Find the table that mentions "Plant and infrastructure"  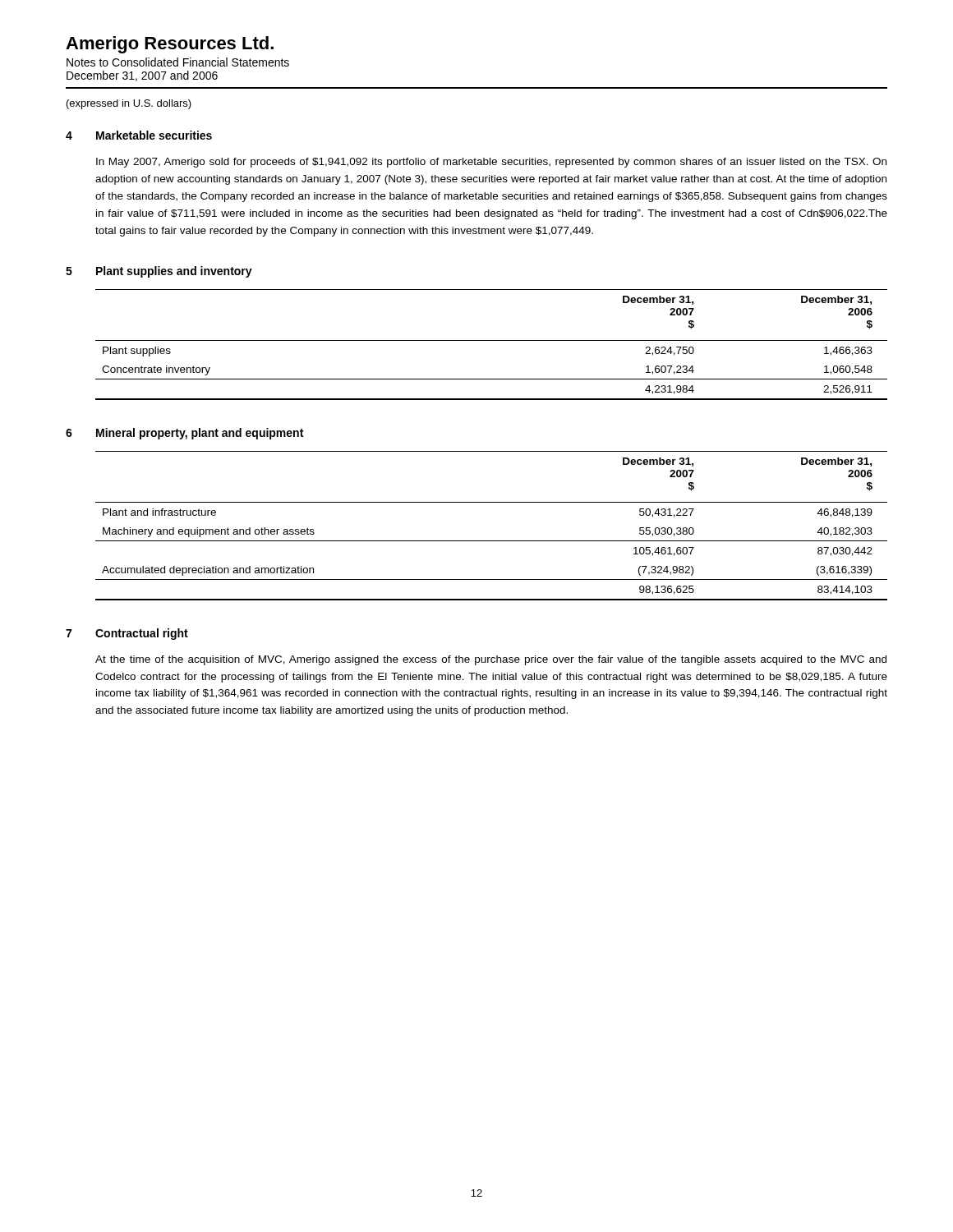(x=491, y=525)
